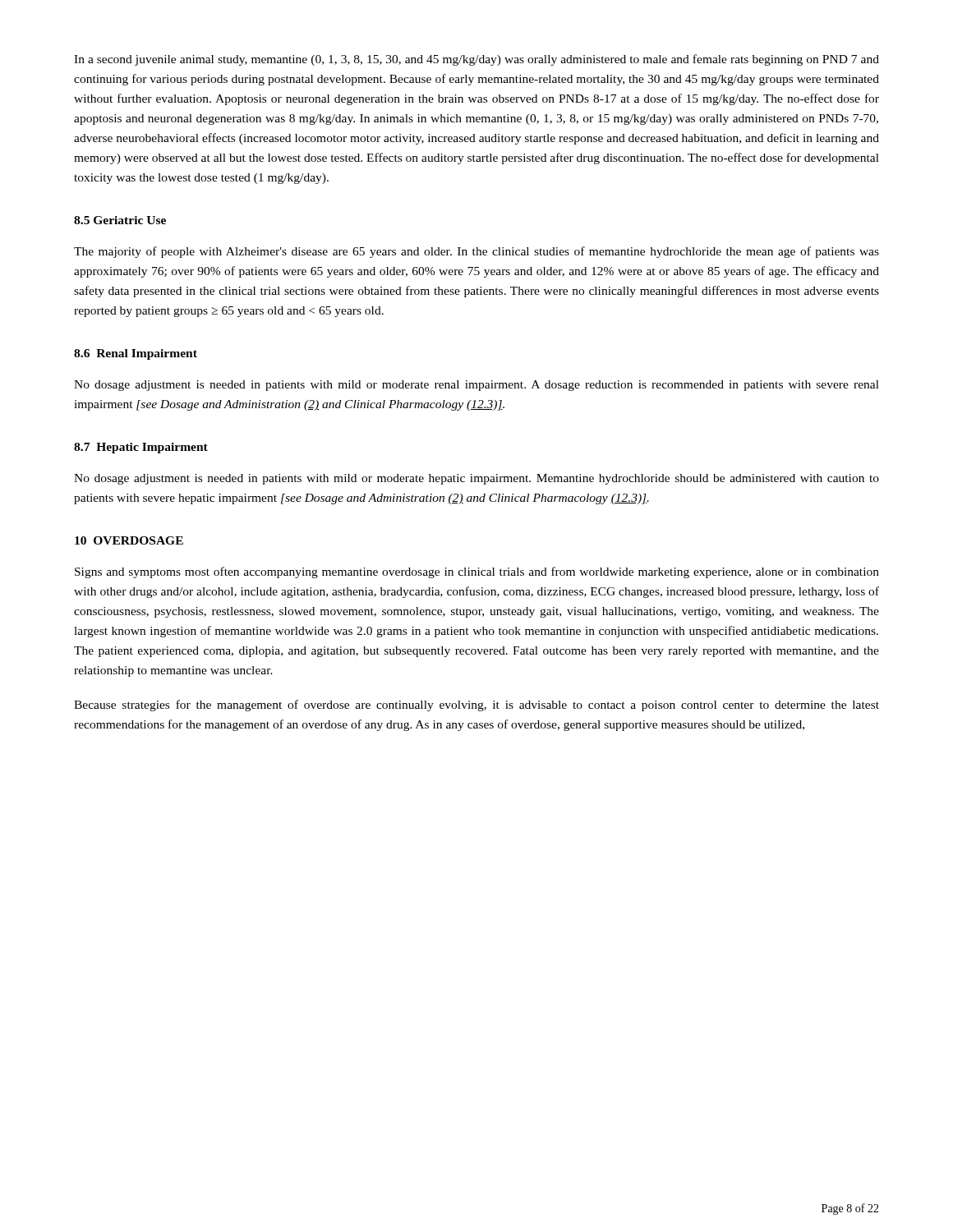Locate the section header that reads "10 OVERDOSAGE"
953x1232 pixels.
pyautogui.click(x=129, y=540)
